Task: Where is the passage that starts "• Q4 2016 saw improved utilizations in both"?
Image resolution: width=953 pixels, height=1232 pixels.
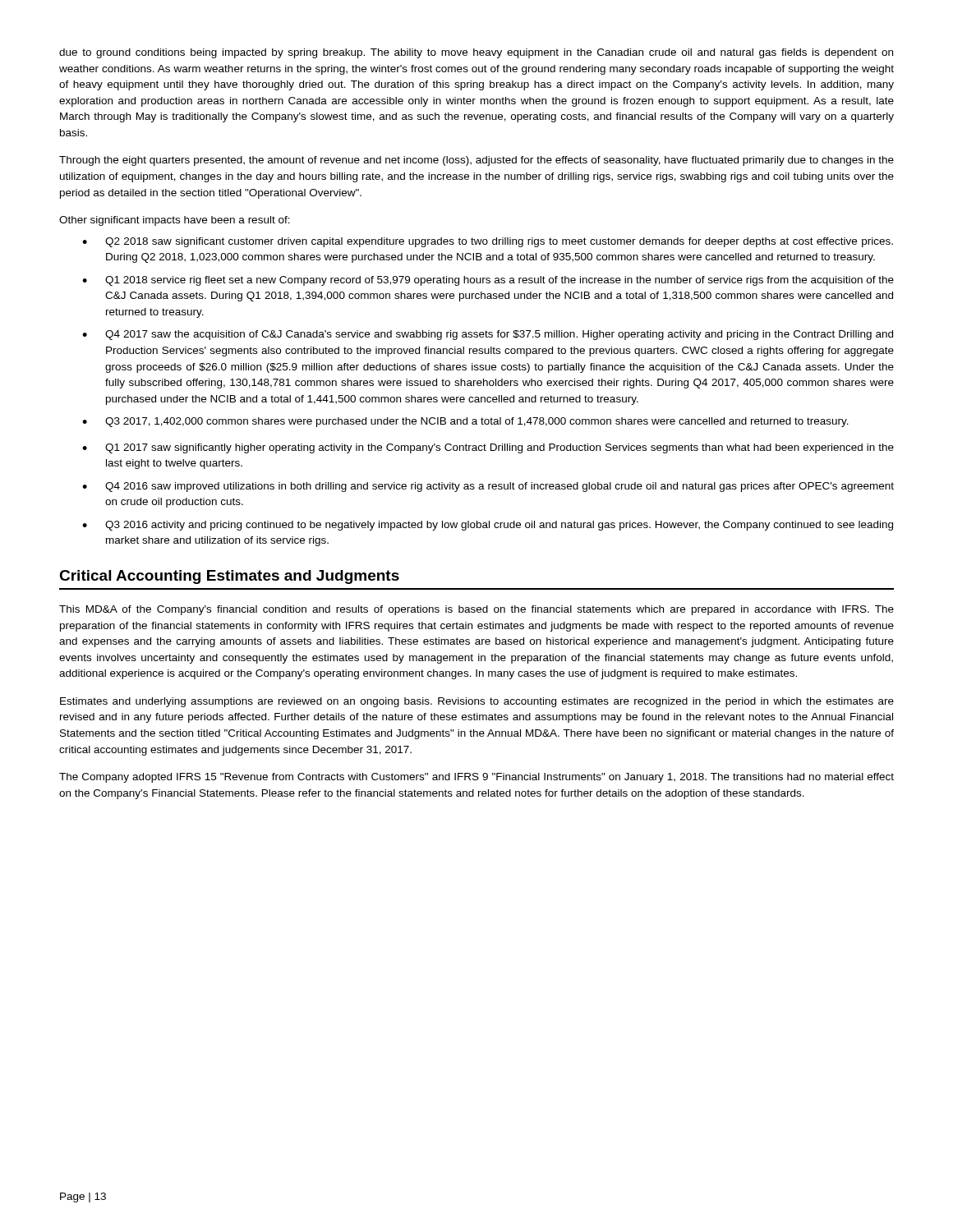Action: click(488, 494)
